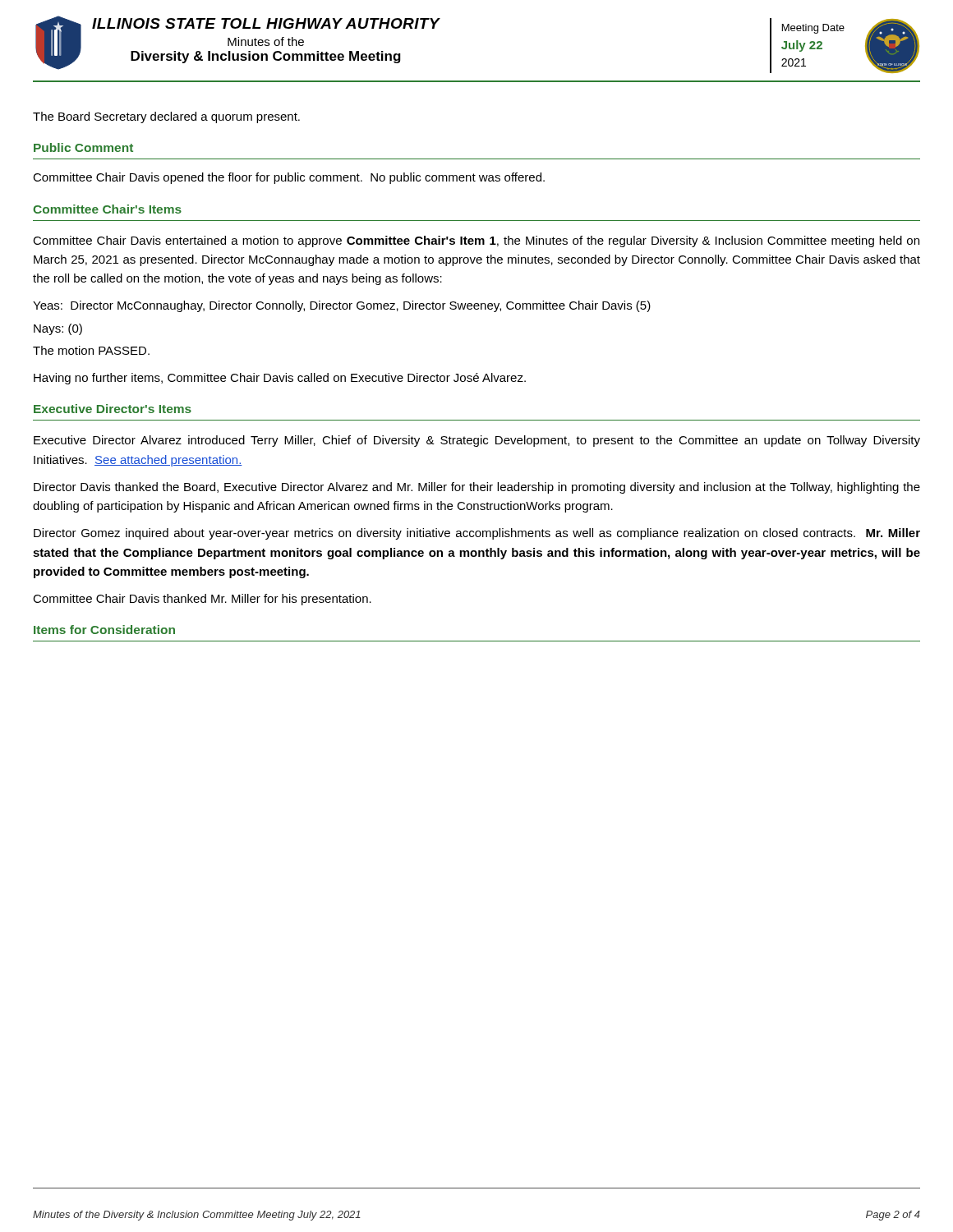953x1232 pixels.
Task: Find the text that says "Nays: (0)"
Action: pyautogui.click(x=58, y=328)
